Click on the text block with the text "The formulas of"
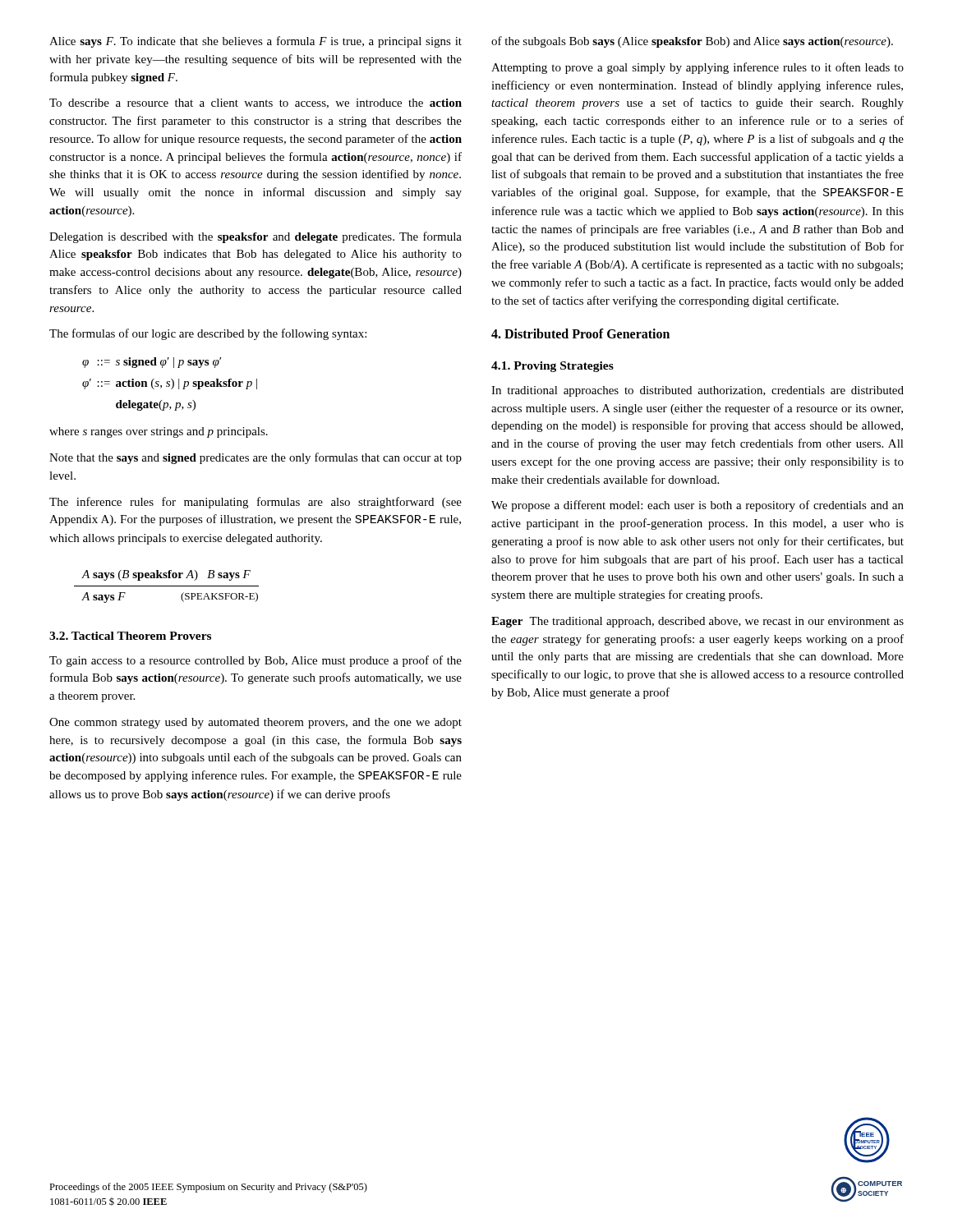This screenshot has width=953, height=1232. [x=255, y=334]
